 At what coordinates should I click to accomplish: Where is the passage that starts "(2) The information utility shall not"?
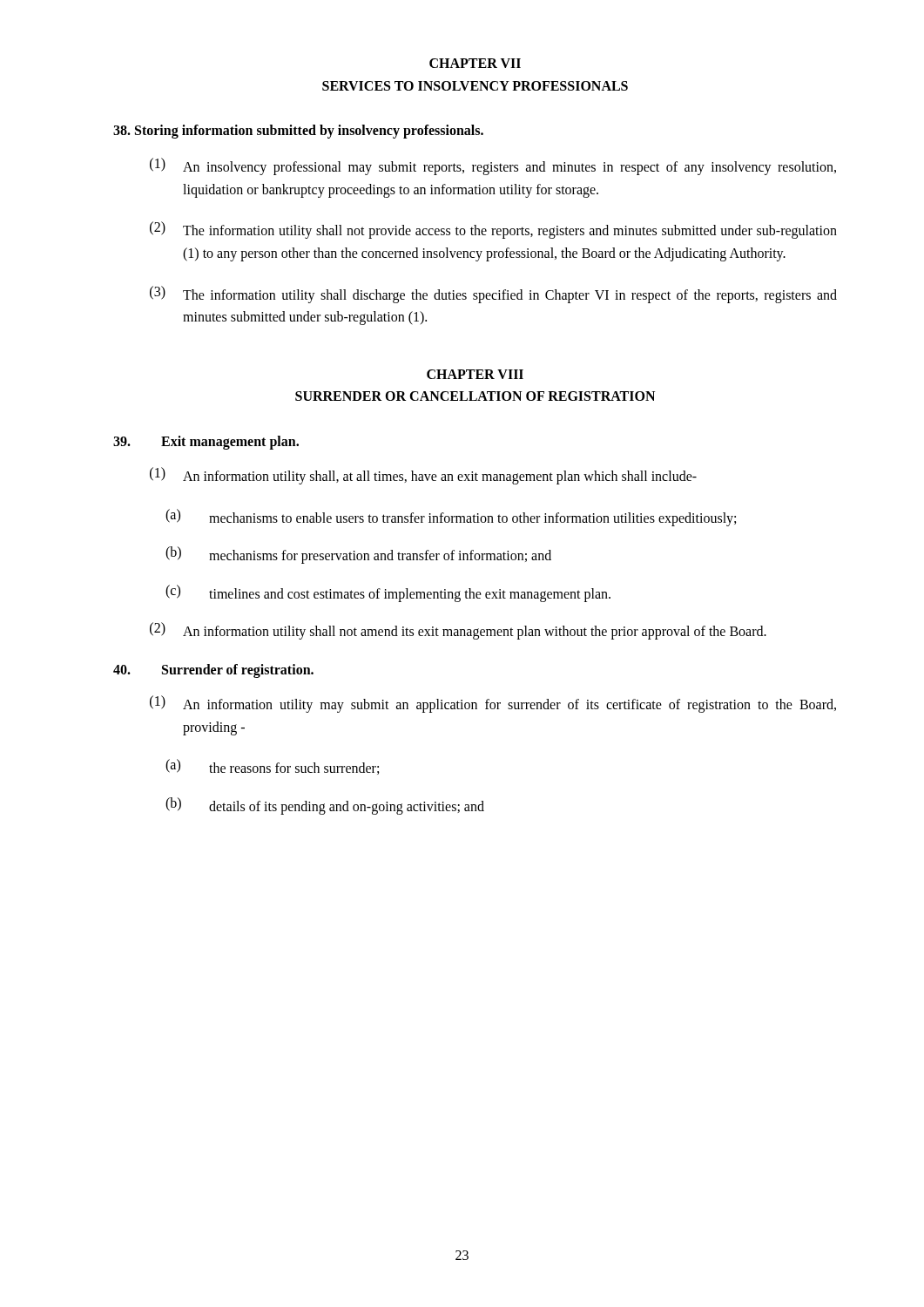(x=475, y=242)
